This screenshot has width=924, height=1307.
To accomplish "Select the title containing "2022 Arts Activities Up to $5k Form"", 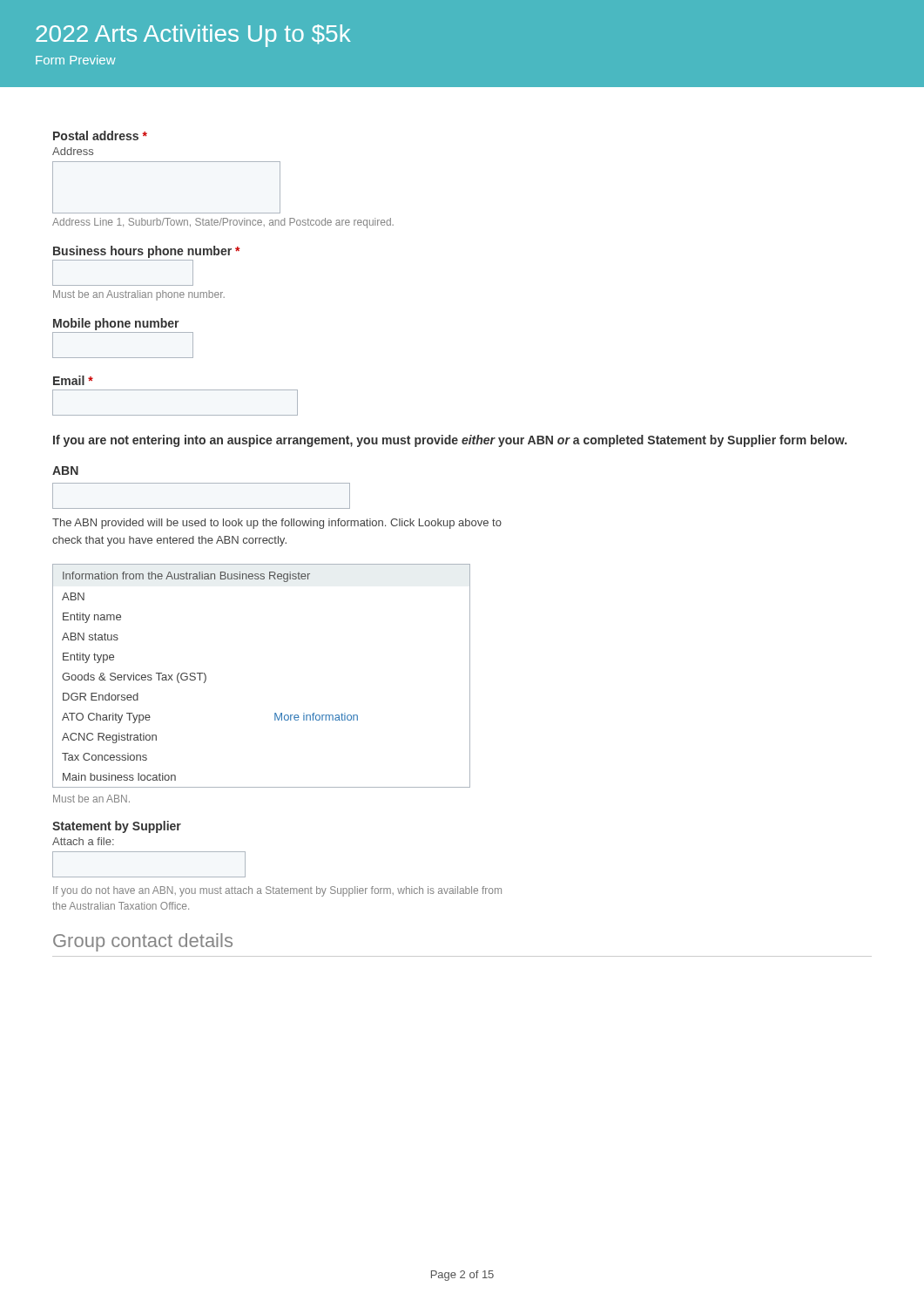I will pos(193,36).
